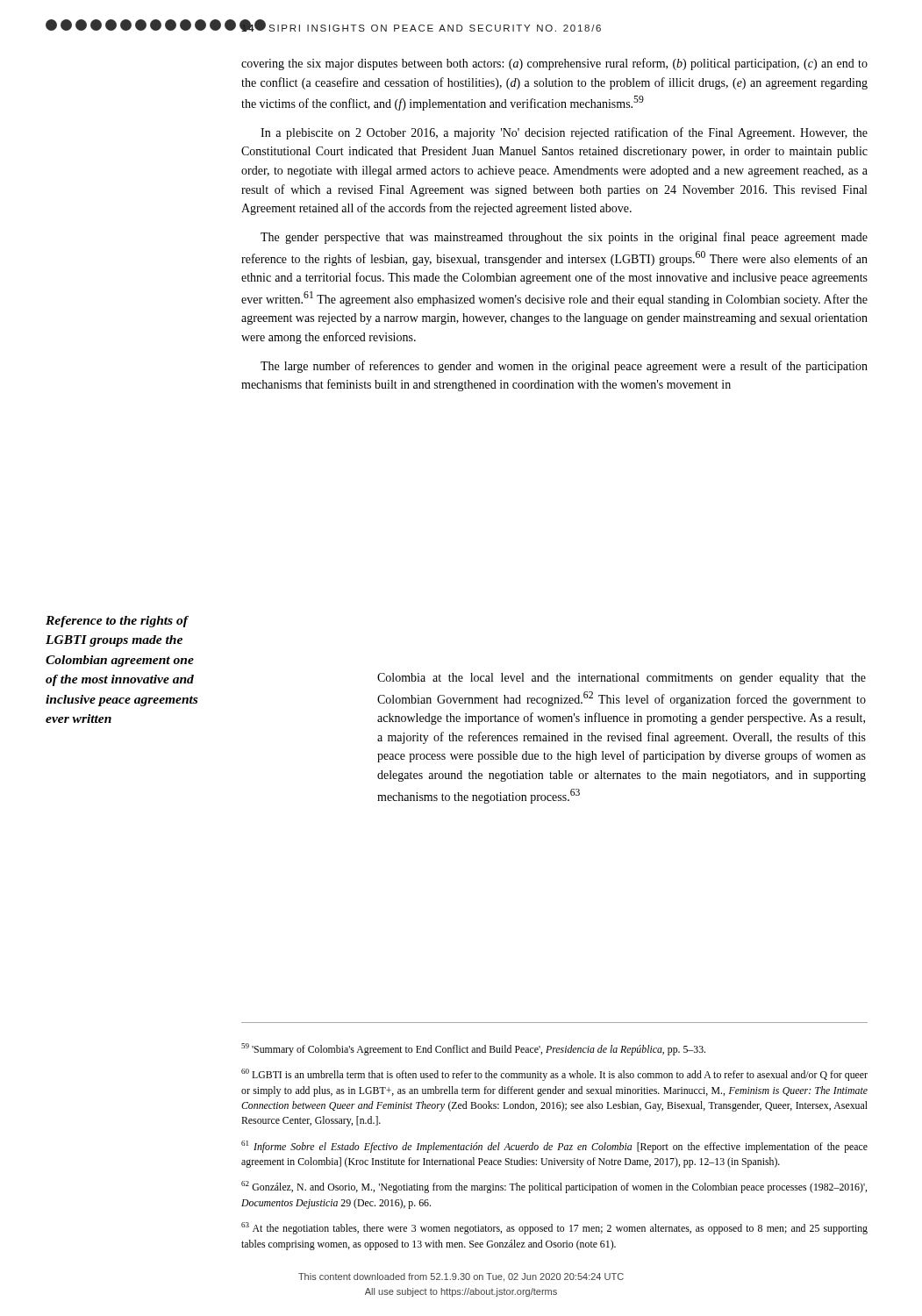This screenshot has width=922, height=1316.
Task: Navigate to the block starting "The large number"
Action: [x=554, y=376]
